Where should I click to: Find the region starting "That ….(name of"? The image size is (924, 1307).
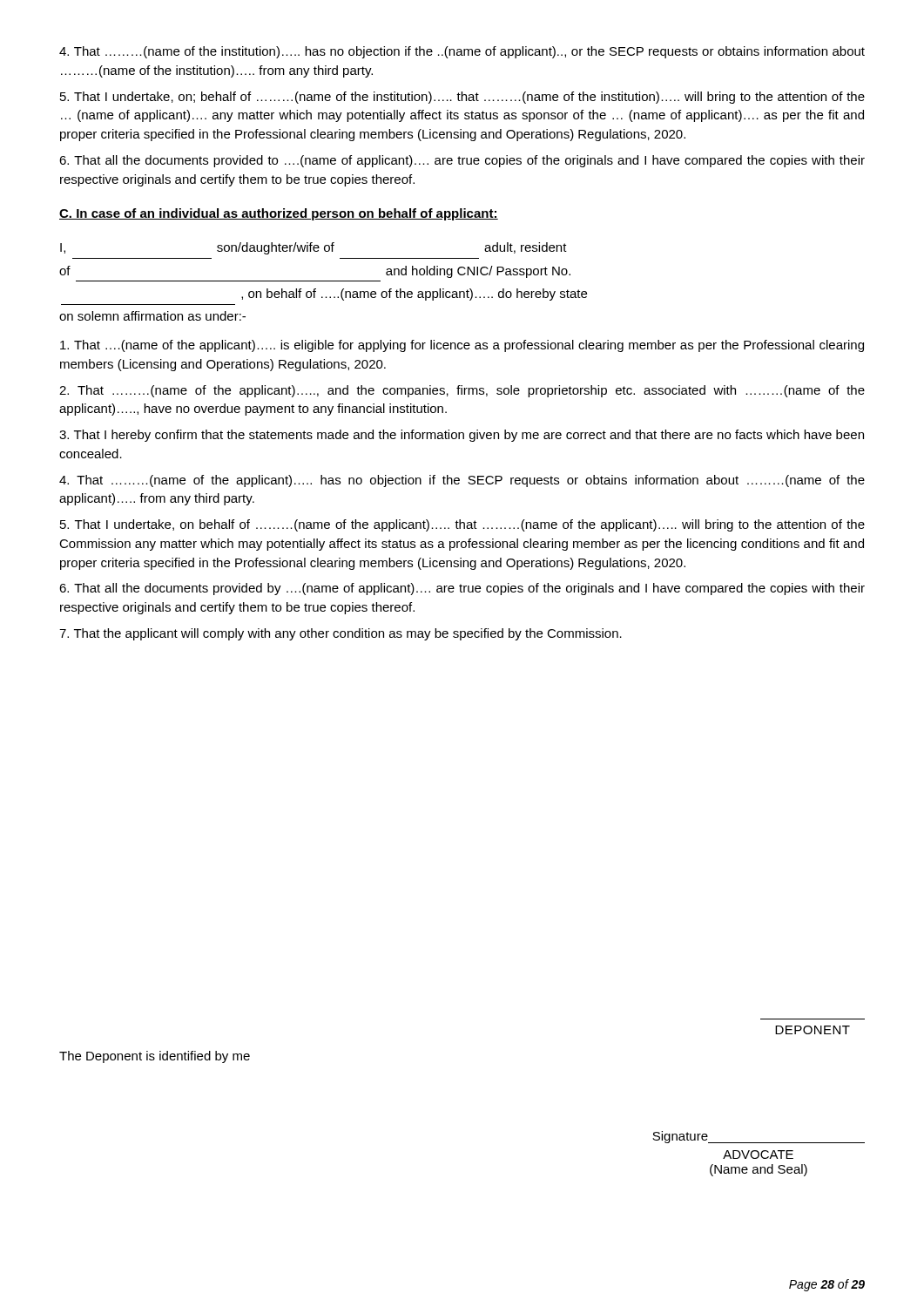tap(462, 354)
